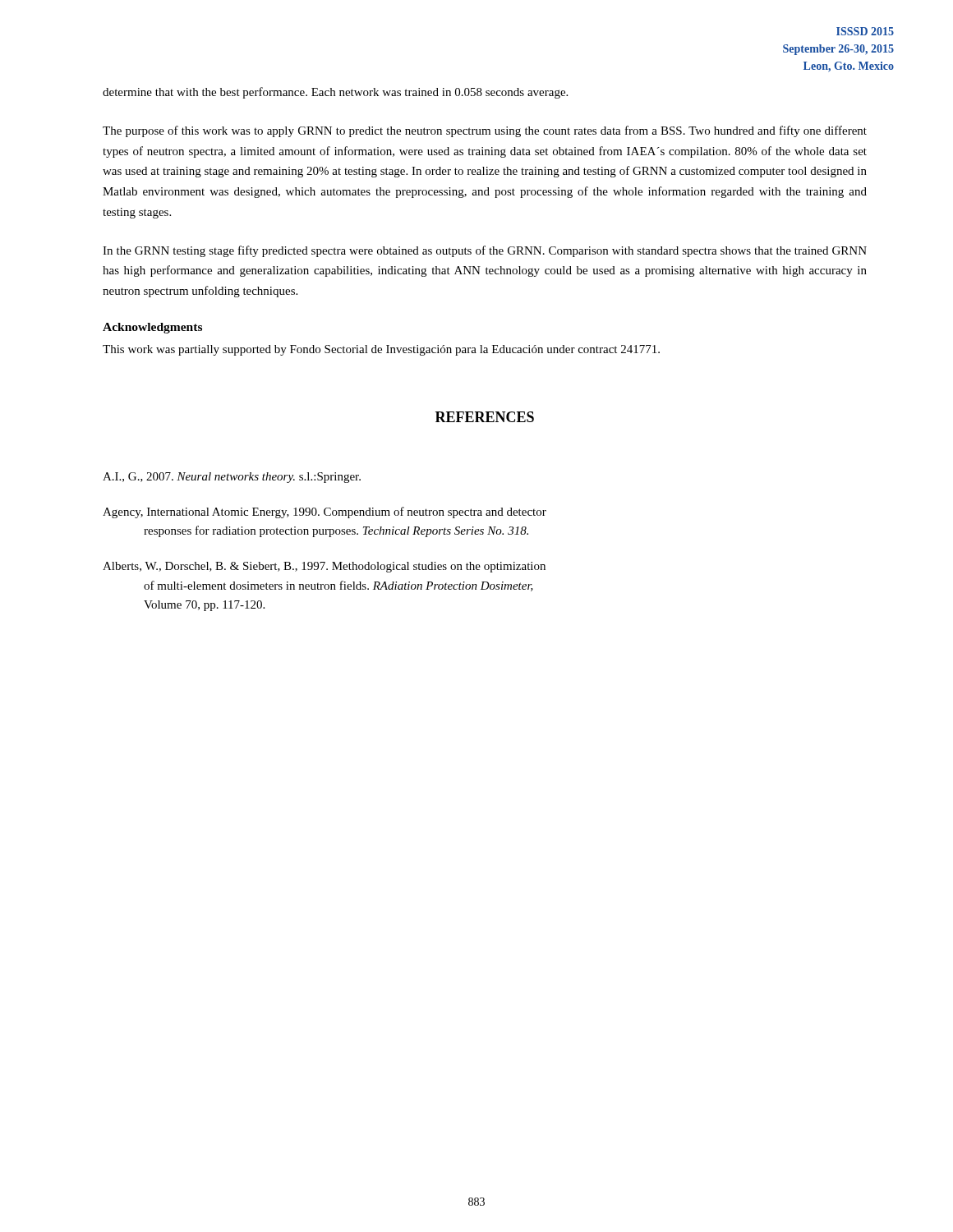Select a section header
Viewport: 953px width, 1232px height.
pyautogui.click(x=153, y=326)
